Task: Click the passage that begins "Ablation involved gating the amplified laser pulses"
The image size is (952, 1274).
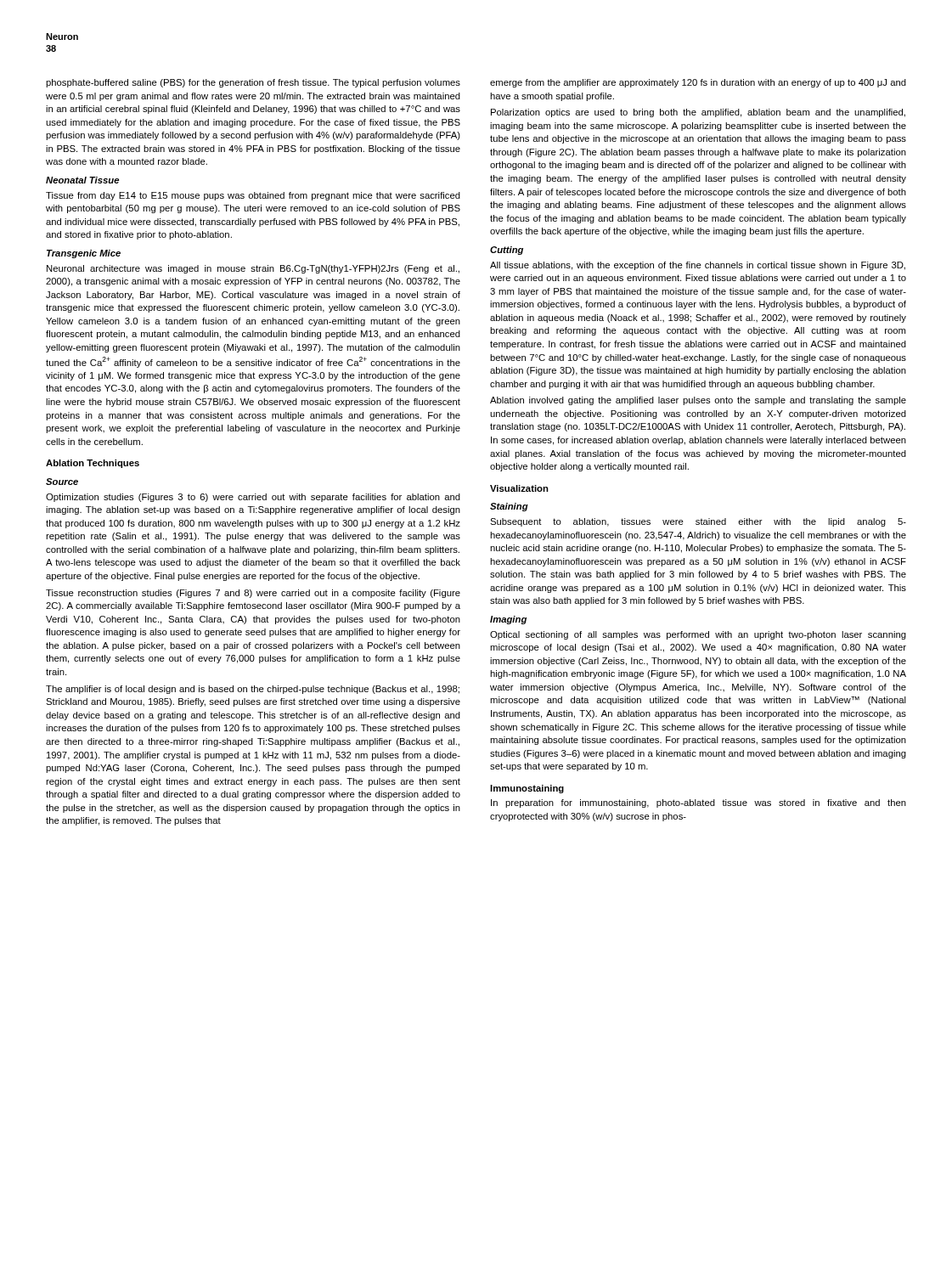Action: tap(698, 434)
